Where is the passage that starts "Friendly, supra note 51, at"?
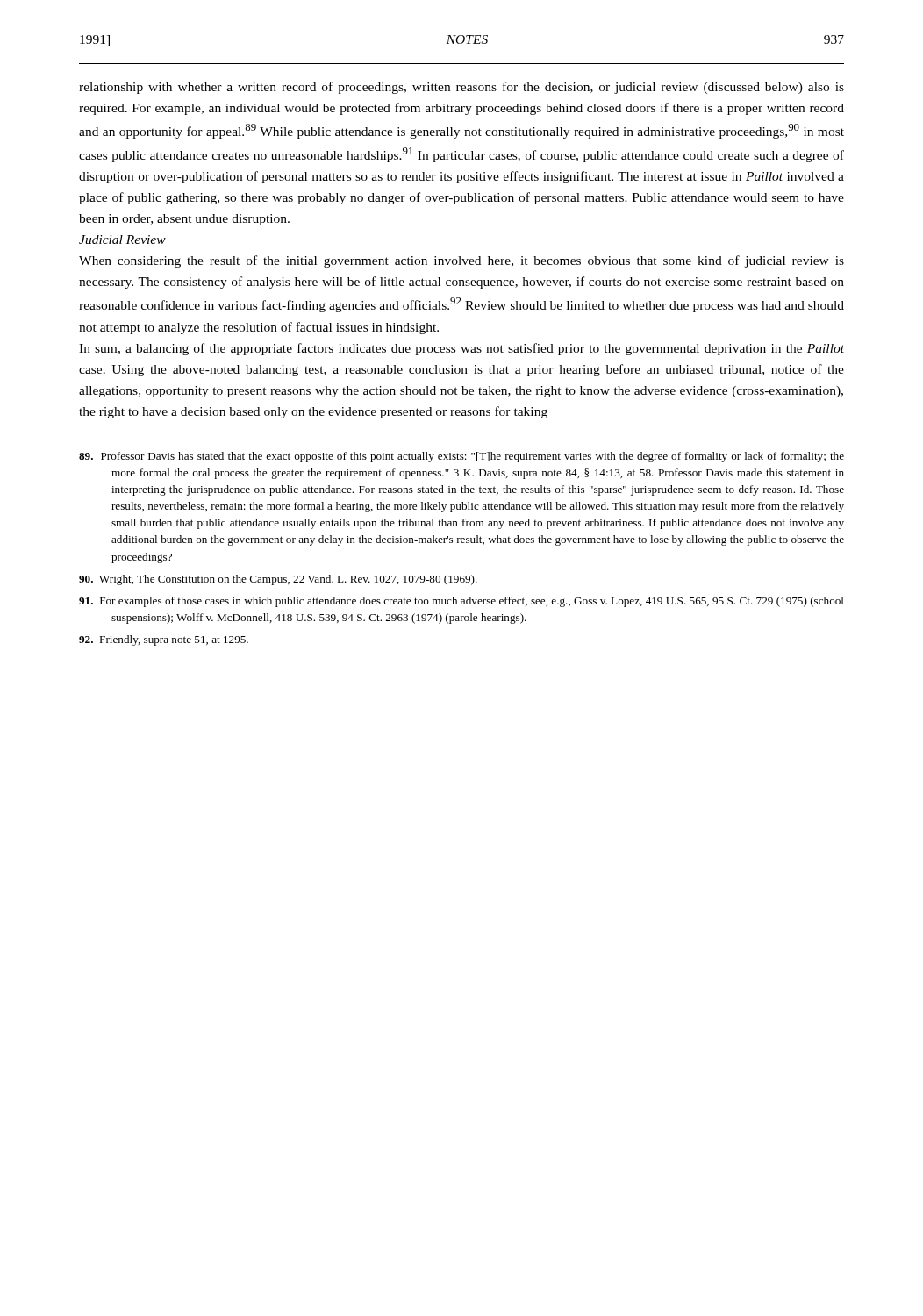923x1316 pixels. (164, 640)
